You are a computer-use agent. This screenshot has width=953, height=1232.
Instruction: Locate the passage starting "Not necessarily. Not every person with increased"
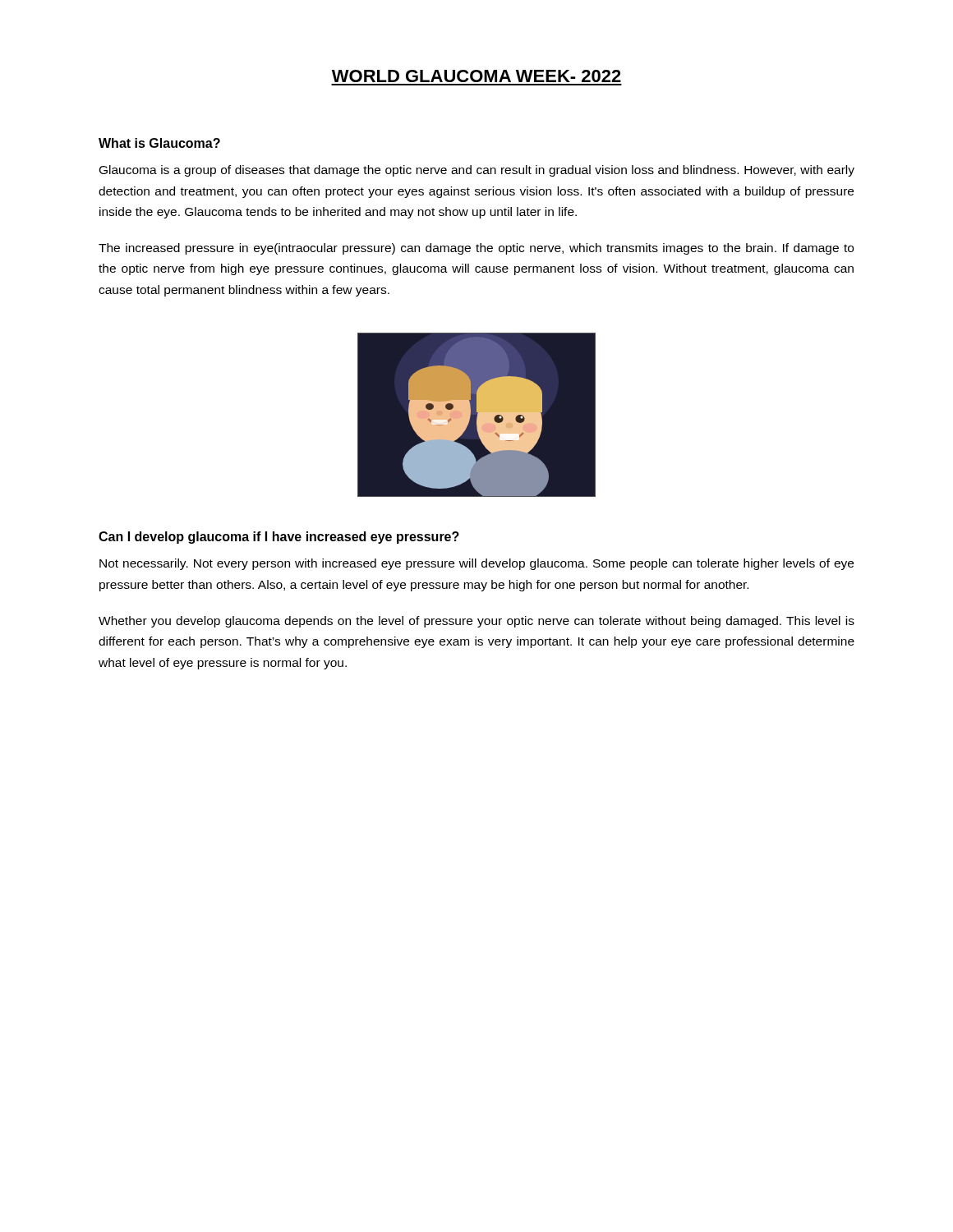[x=476, y=574]
